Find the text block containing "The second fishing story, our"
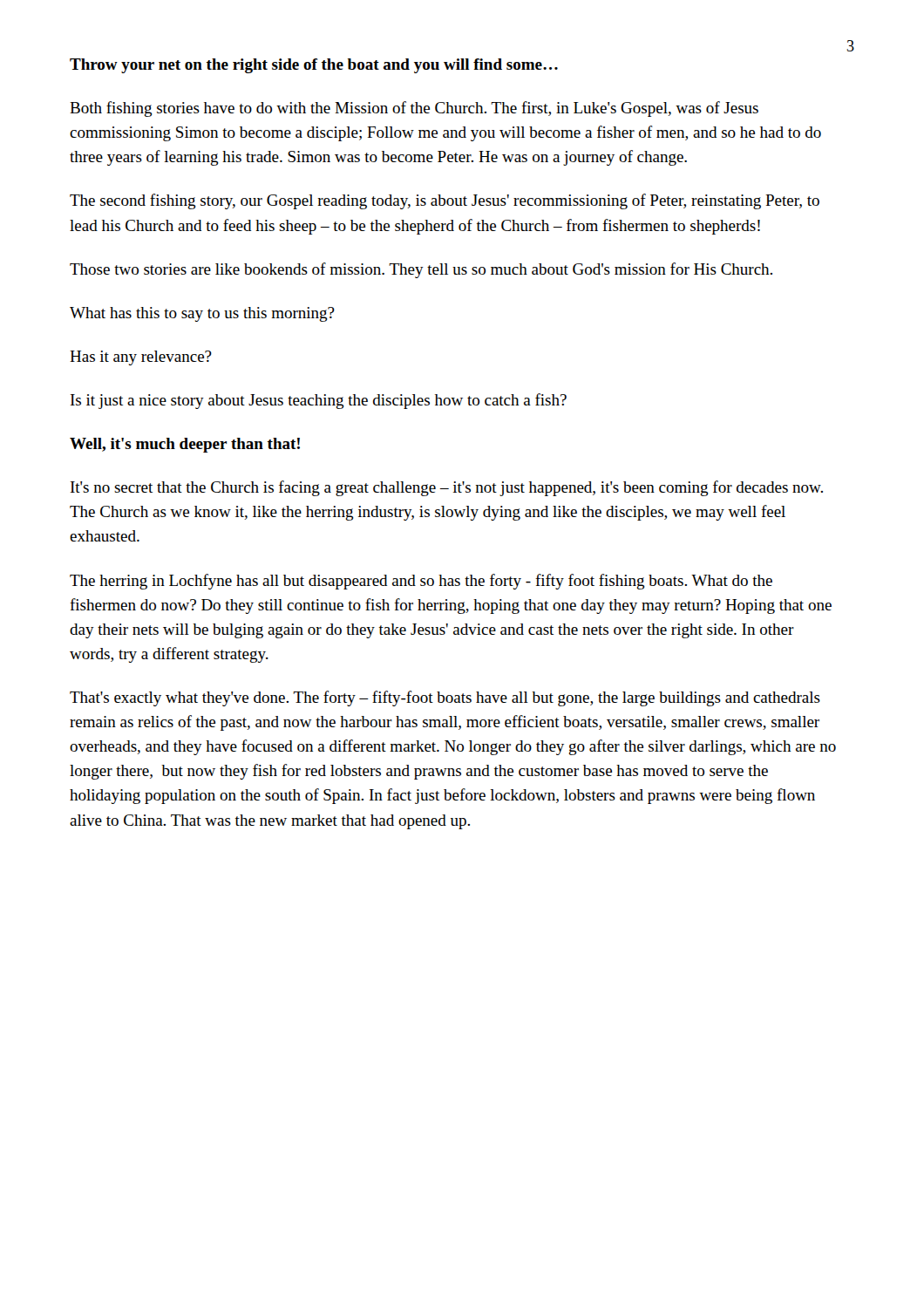This screenshot has width=924, height=1308. tap(445, 213)
